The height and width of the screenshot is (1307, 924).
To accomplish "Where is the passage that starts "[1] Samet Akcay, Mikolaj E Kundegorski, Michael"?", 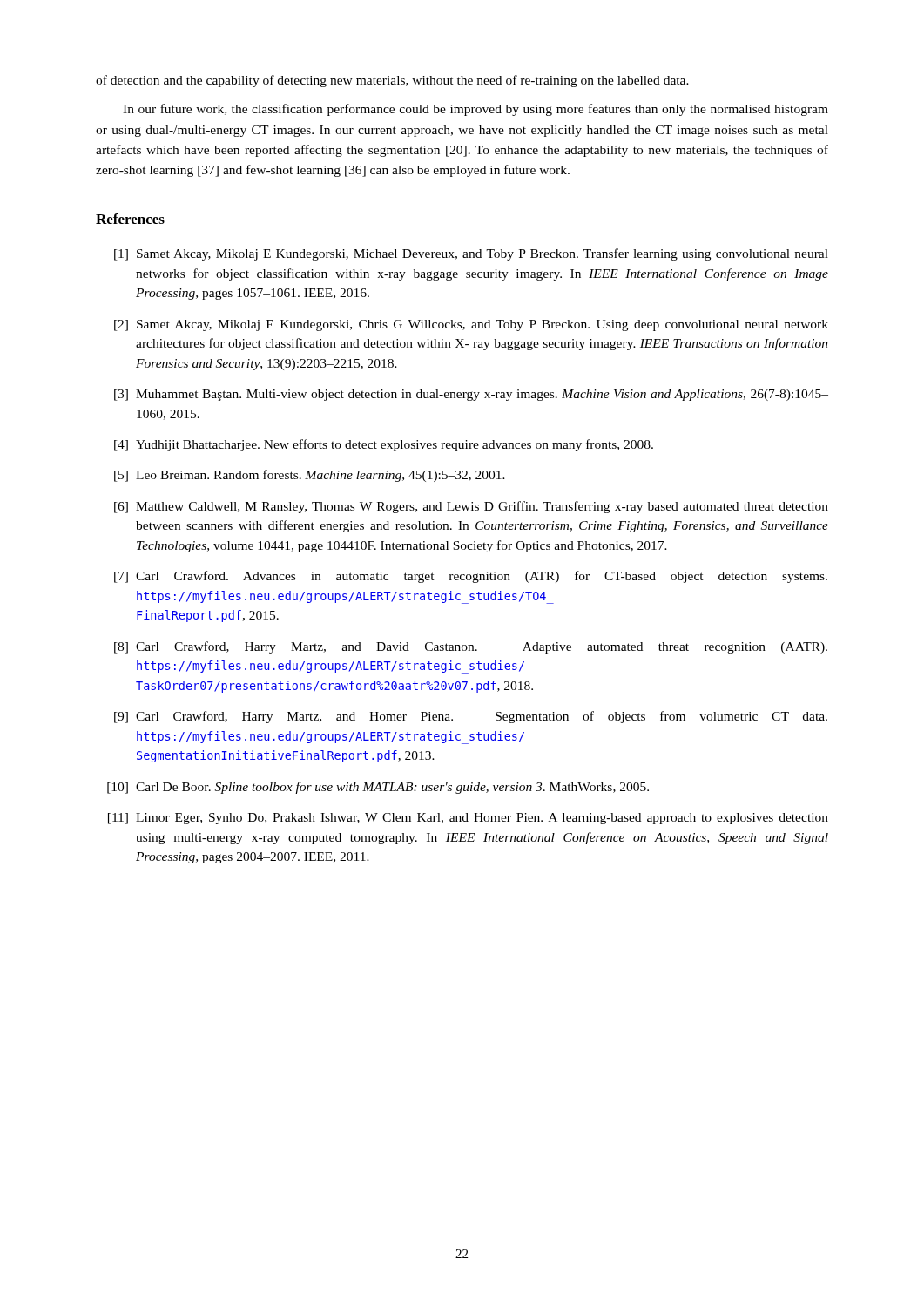I will coord(462,274).
